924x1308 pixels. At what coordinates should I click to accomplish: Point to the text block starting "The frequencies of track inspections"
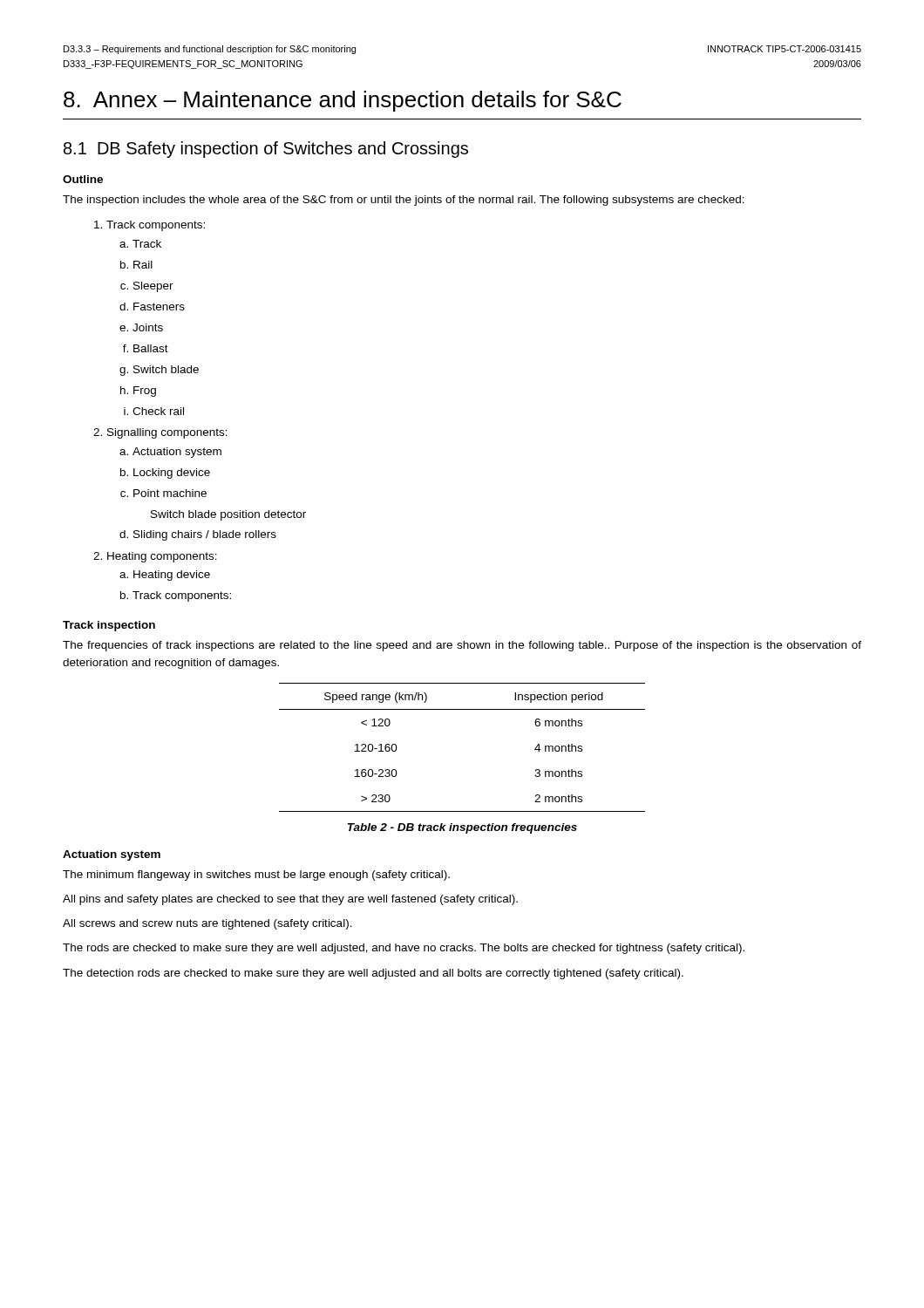(462, 654)
